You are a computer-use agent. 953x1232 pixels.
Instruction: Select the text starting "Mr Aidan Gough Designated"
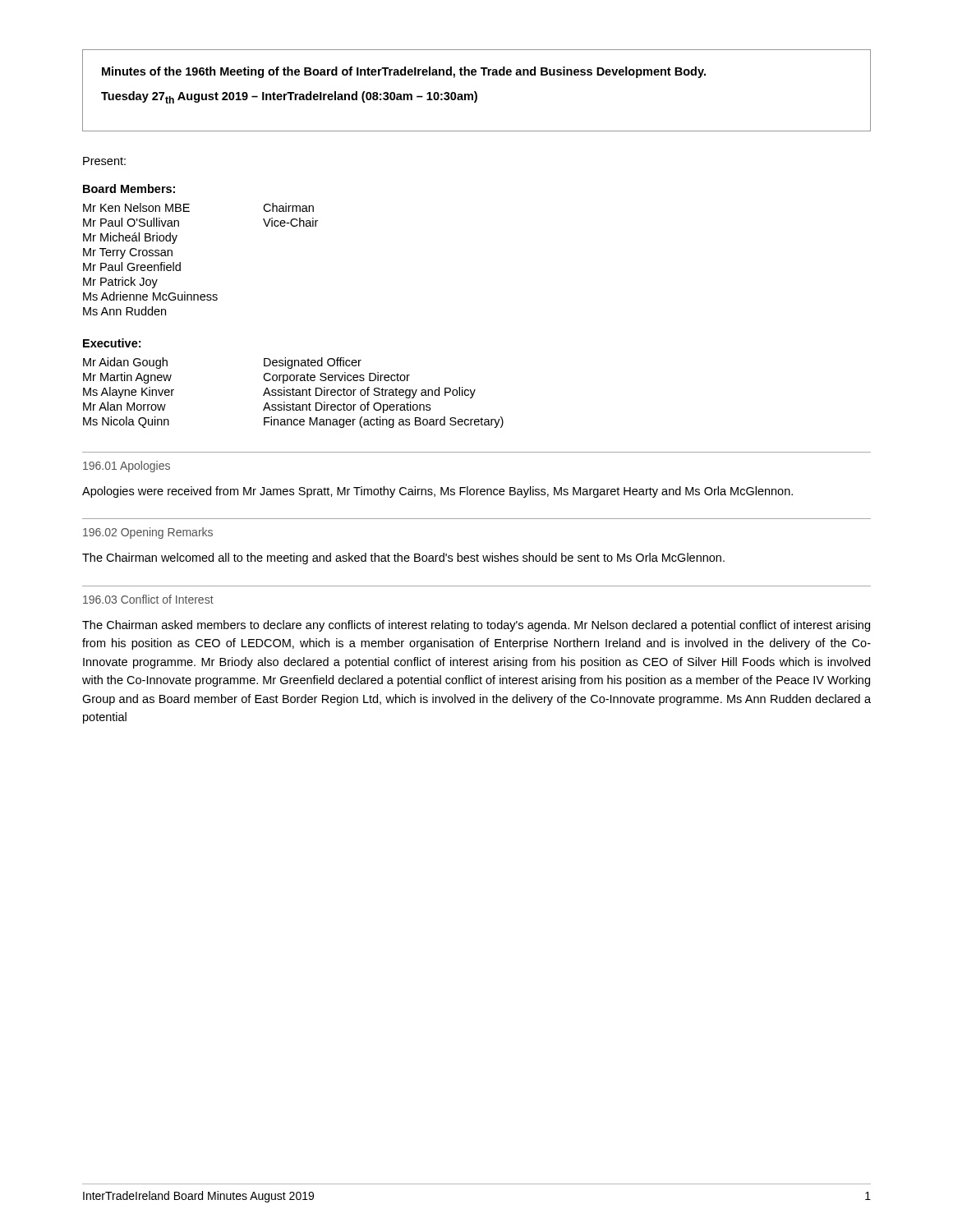pyautogui.click(x=293, y=392)
